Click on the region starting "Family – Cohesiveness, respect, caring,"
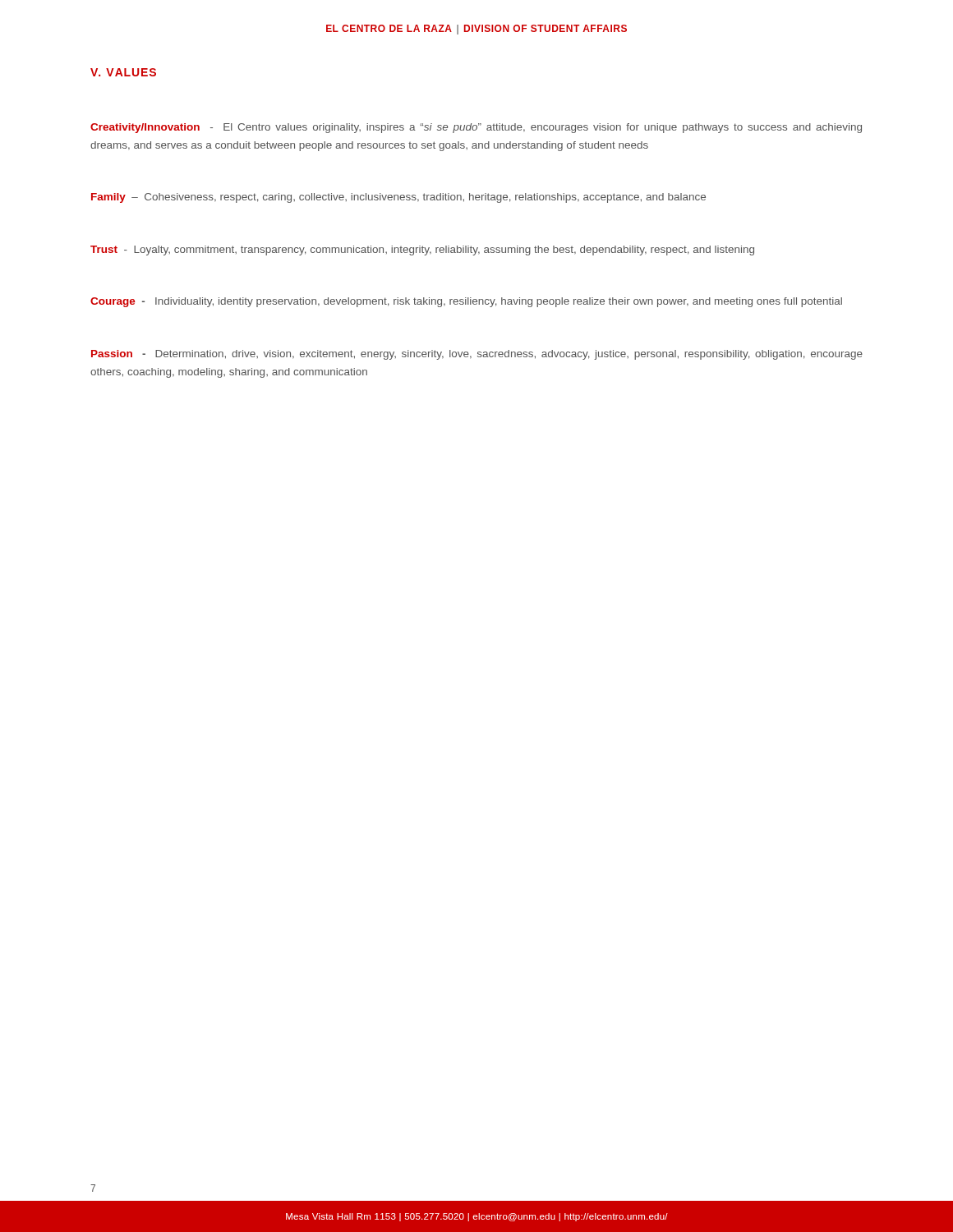This screenshot has width=953, height=1232. coord(398,197)
